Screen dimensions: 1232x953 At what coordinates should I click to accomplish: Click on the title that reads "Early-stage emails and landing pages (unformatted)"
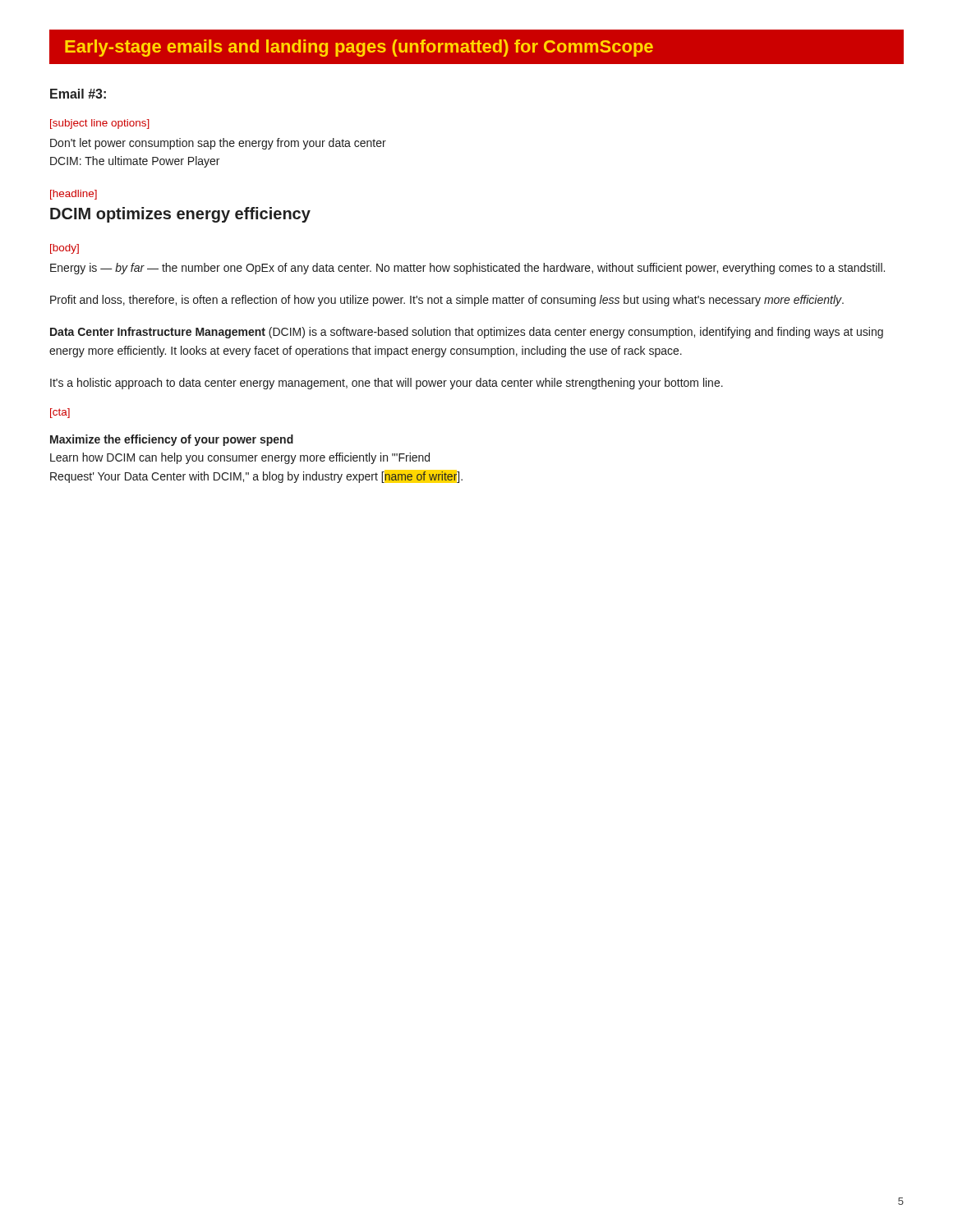[x=476, y=47]
